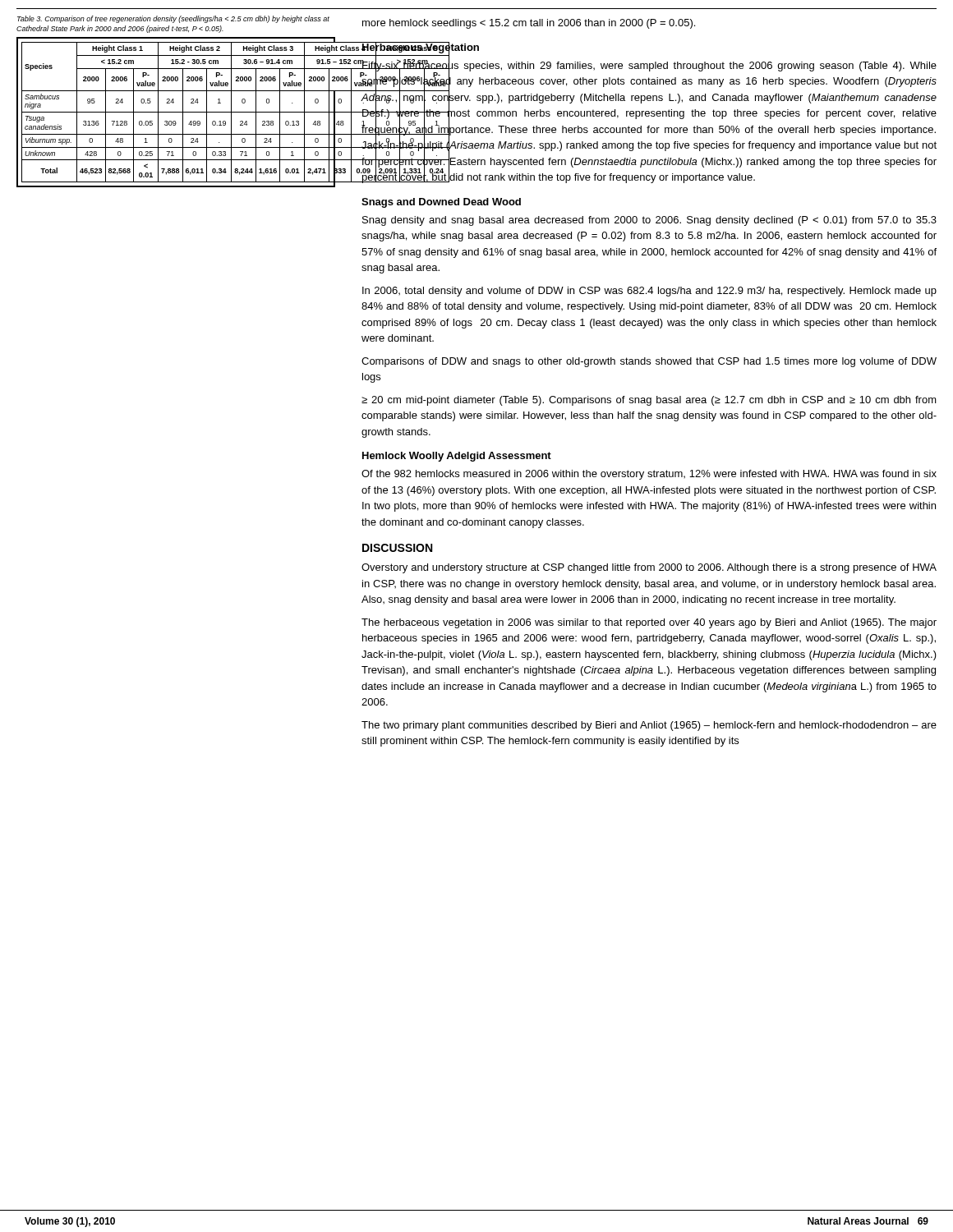Click on the region starting "Snag density and snag basal"
Screen dimensions: 1232x953
tap(649, 244)
